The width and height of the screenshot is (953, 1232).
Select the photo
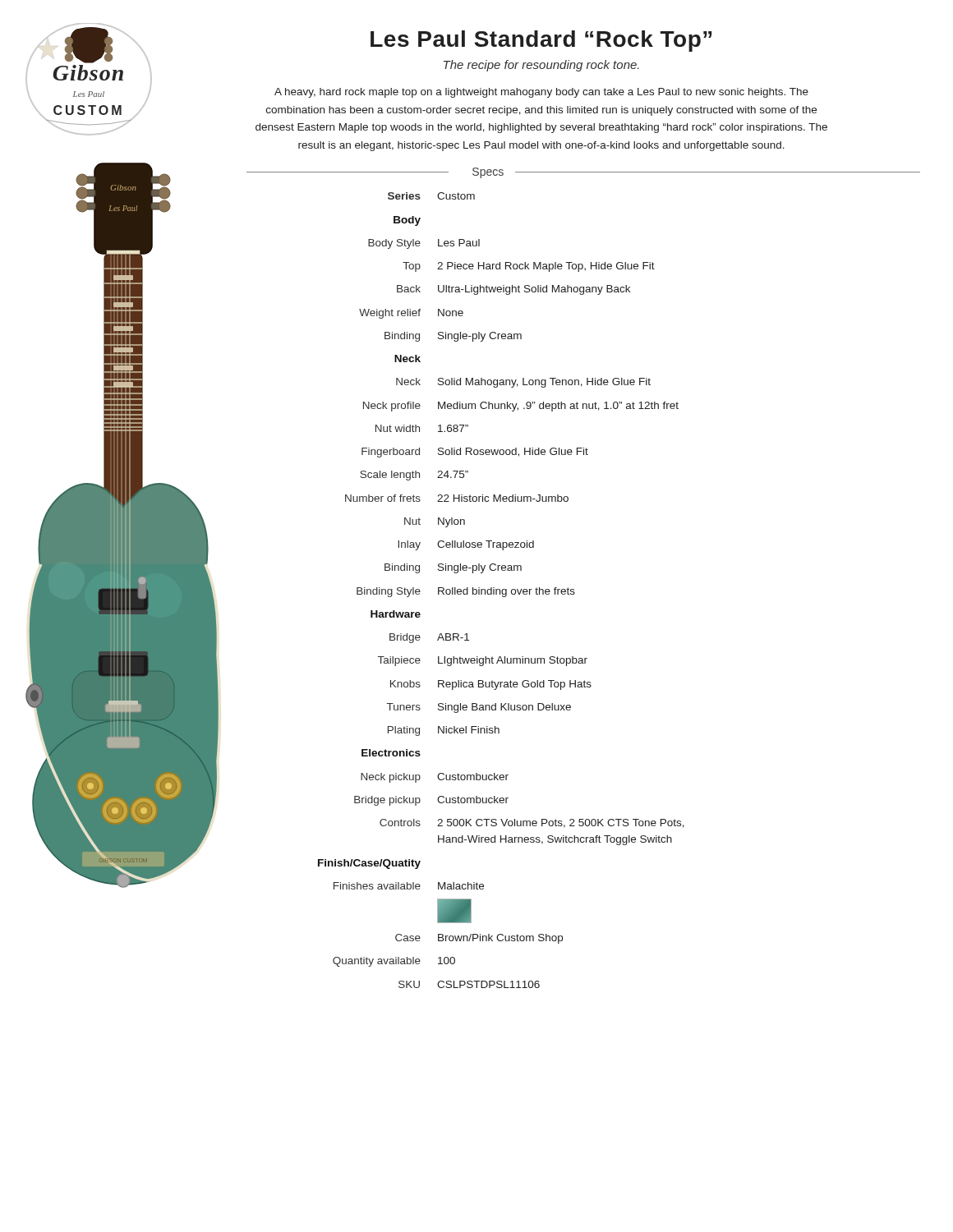(127, 648)
